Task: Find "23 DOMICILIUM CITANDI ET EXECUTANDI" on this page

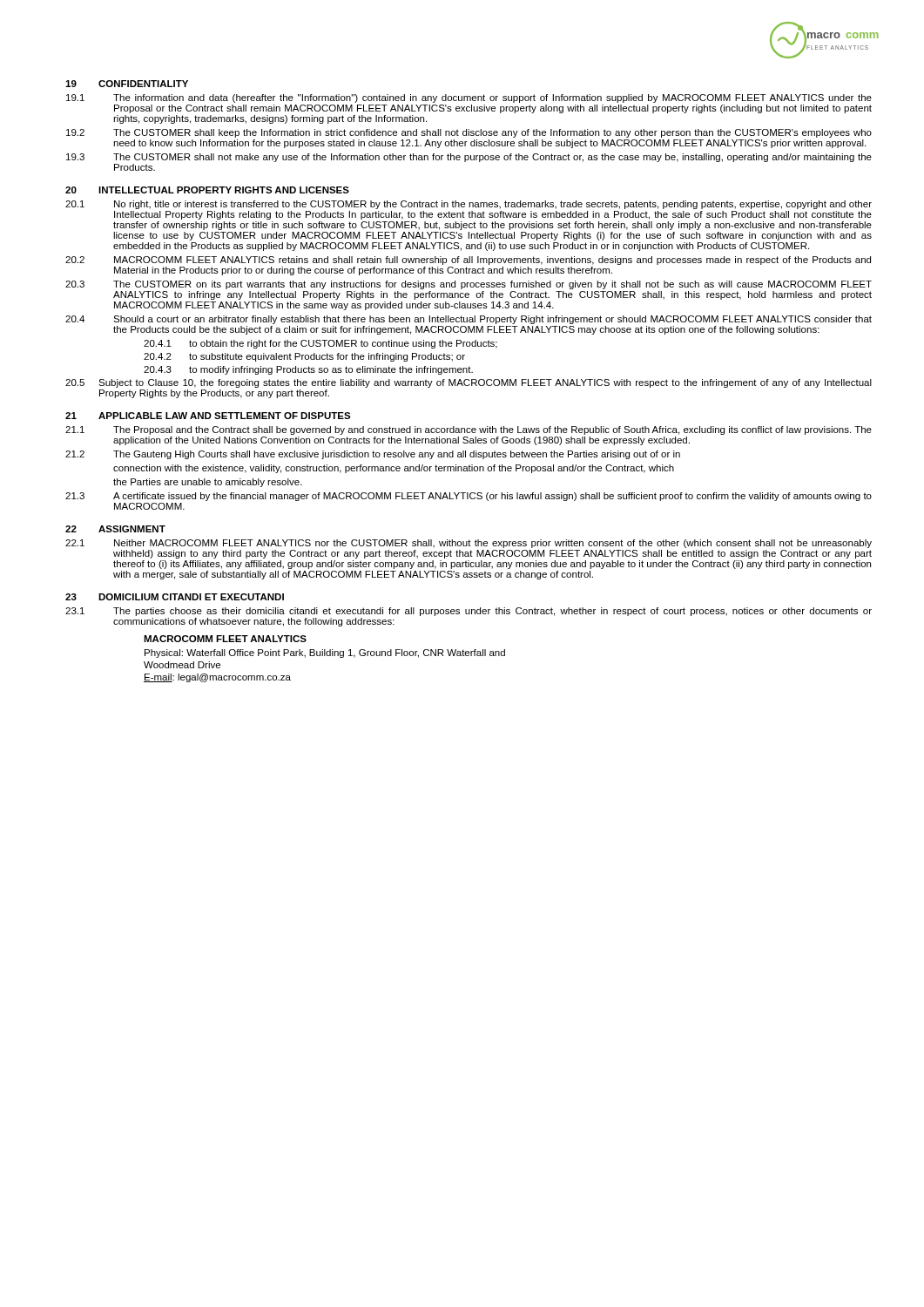Action: (x=175, y=597)
